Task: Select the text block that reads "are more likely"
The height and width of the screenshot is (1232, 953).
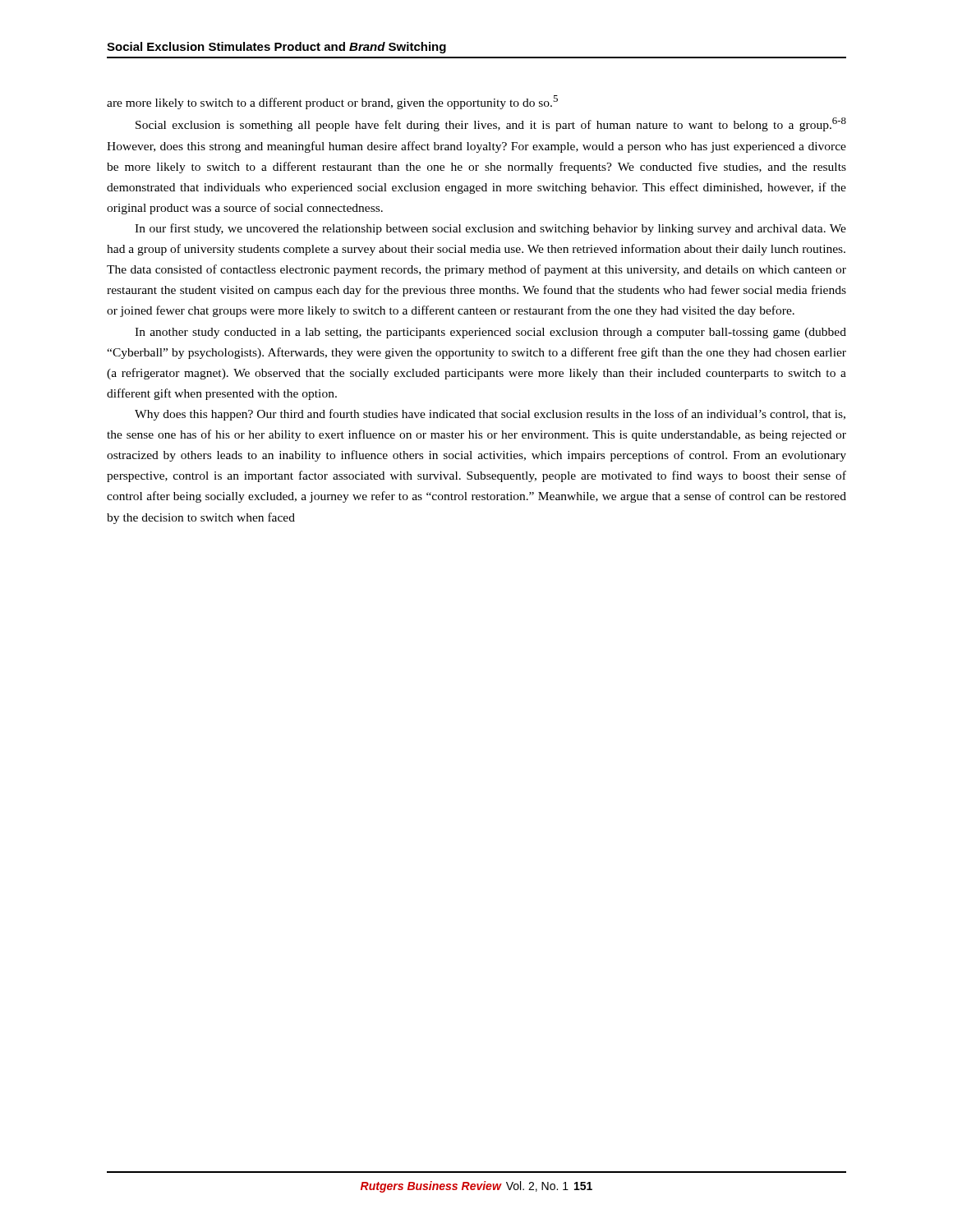Action: tap(476, 309)
